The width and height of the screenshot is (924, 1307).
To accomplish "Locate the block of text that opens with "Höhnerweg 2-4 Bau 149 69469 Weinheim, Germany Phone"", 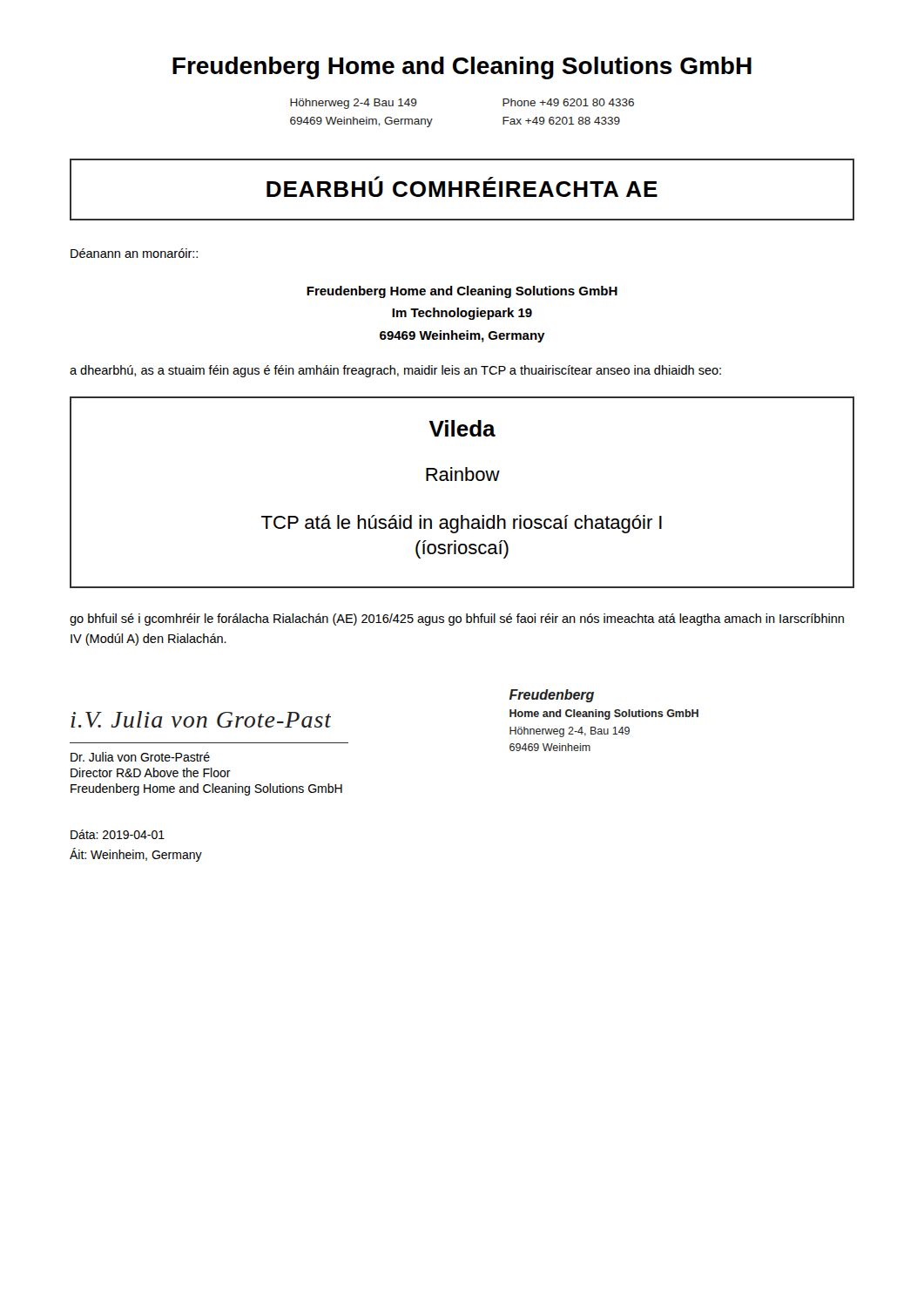I will (362, 103).
